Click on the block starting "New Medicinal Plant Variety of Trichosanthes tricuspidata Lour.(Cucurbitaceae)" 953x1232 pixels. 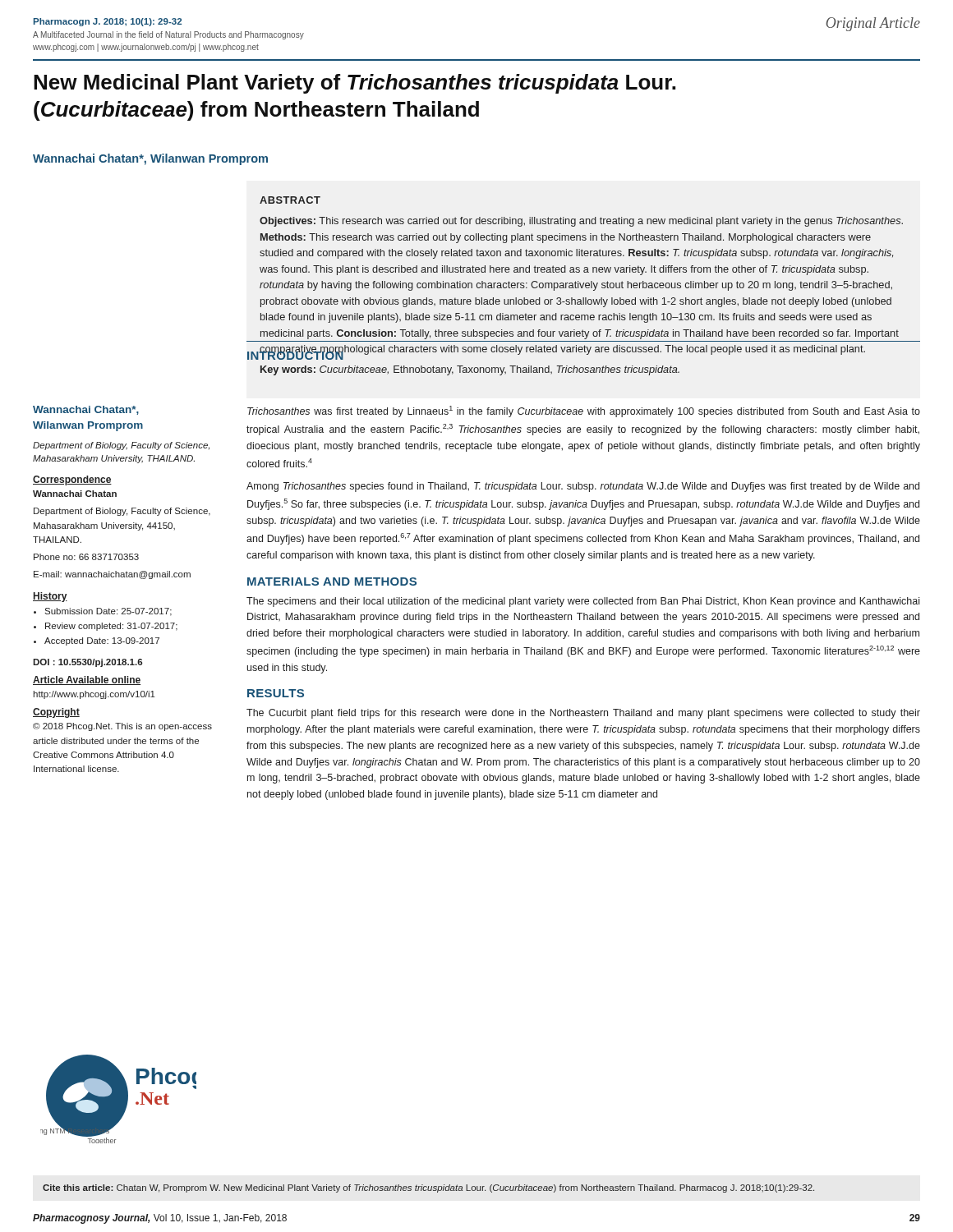click(476, 96)
